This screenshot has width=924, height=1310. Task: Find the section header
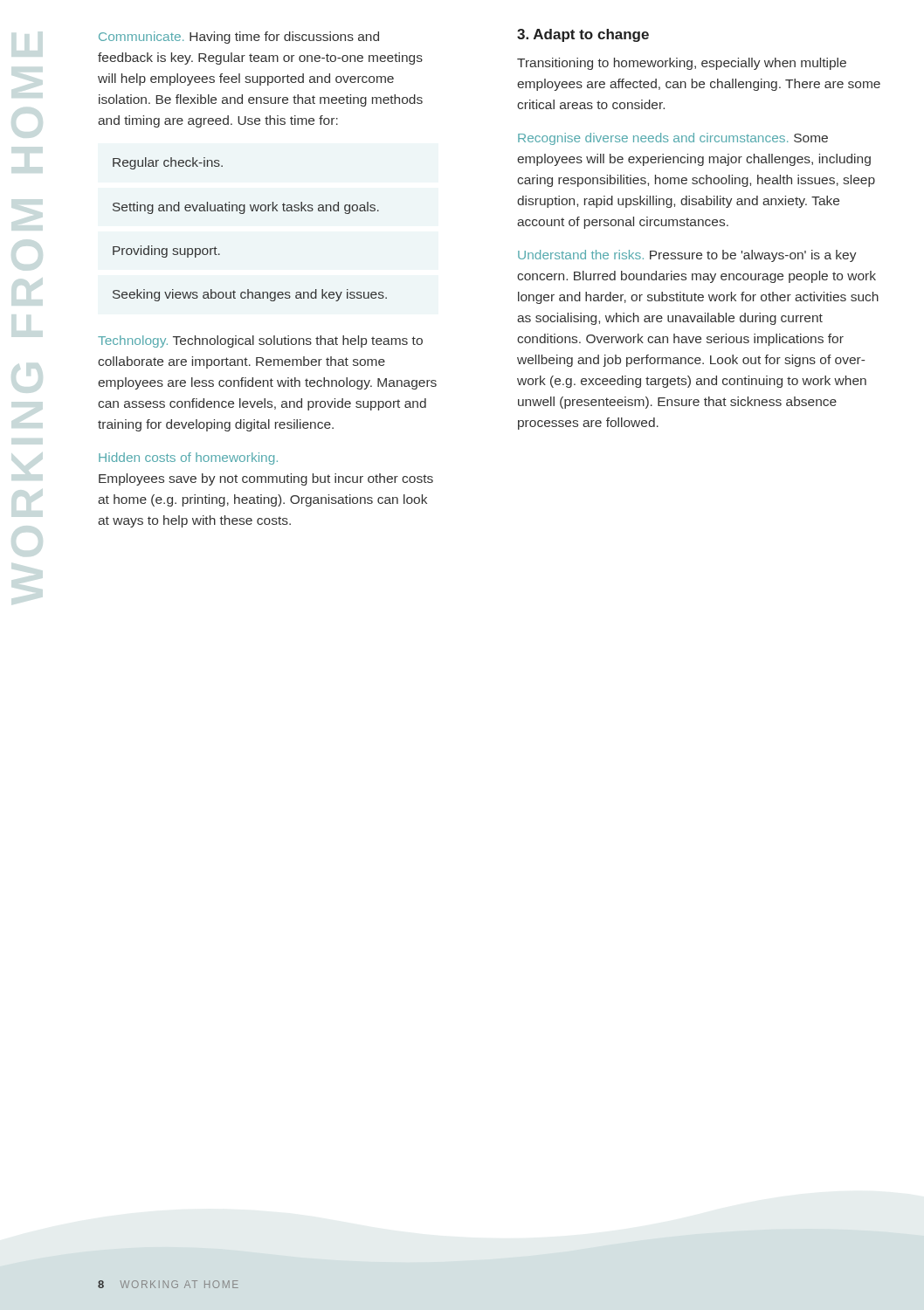point(583,35)
